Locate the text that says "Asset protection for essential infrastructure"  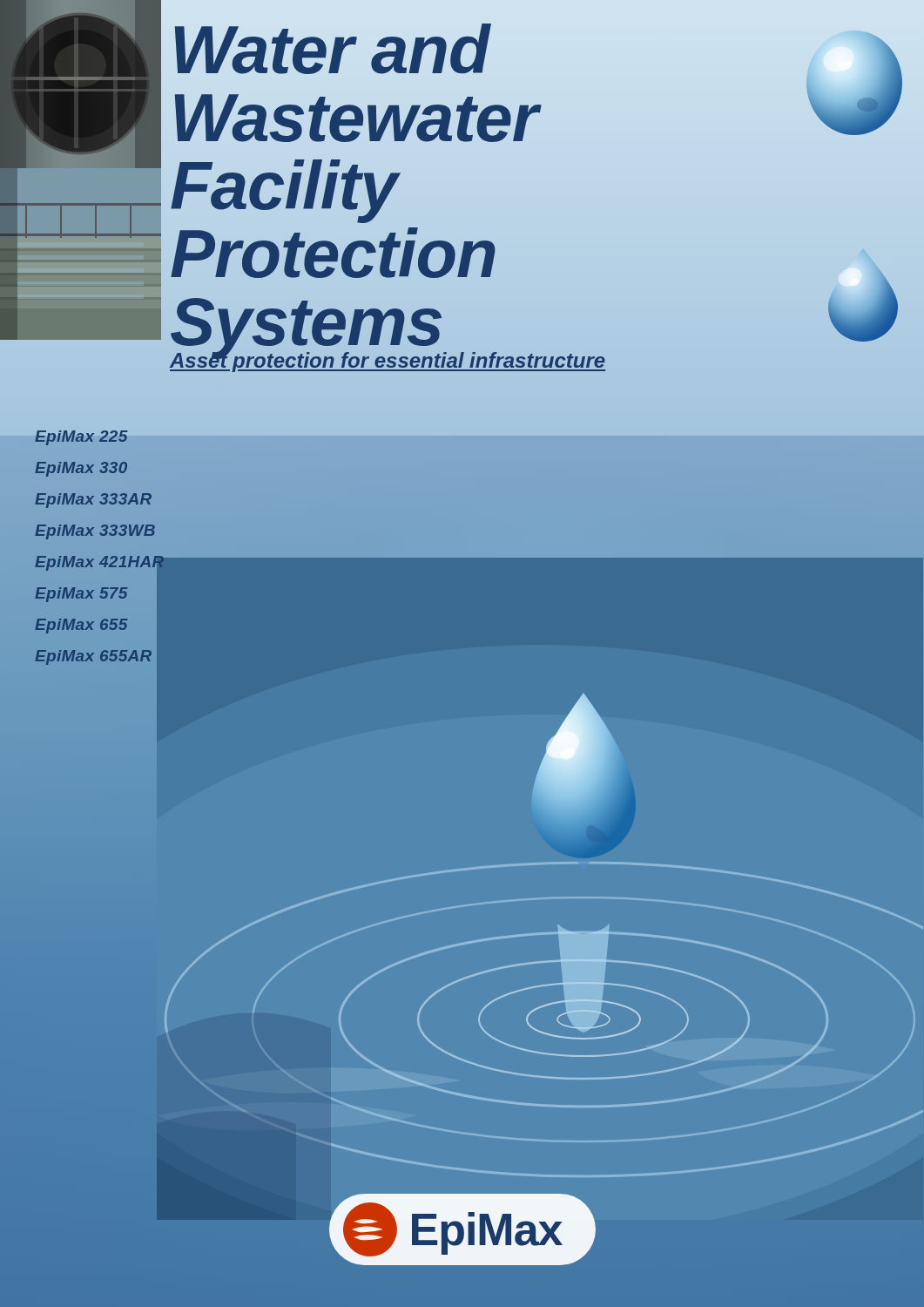pyautogui.click(x=388, y=360)
